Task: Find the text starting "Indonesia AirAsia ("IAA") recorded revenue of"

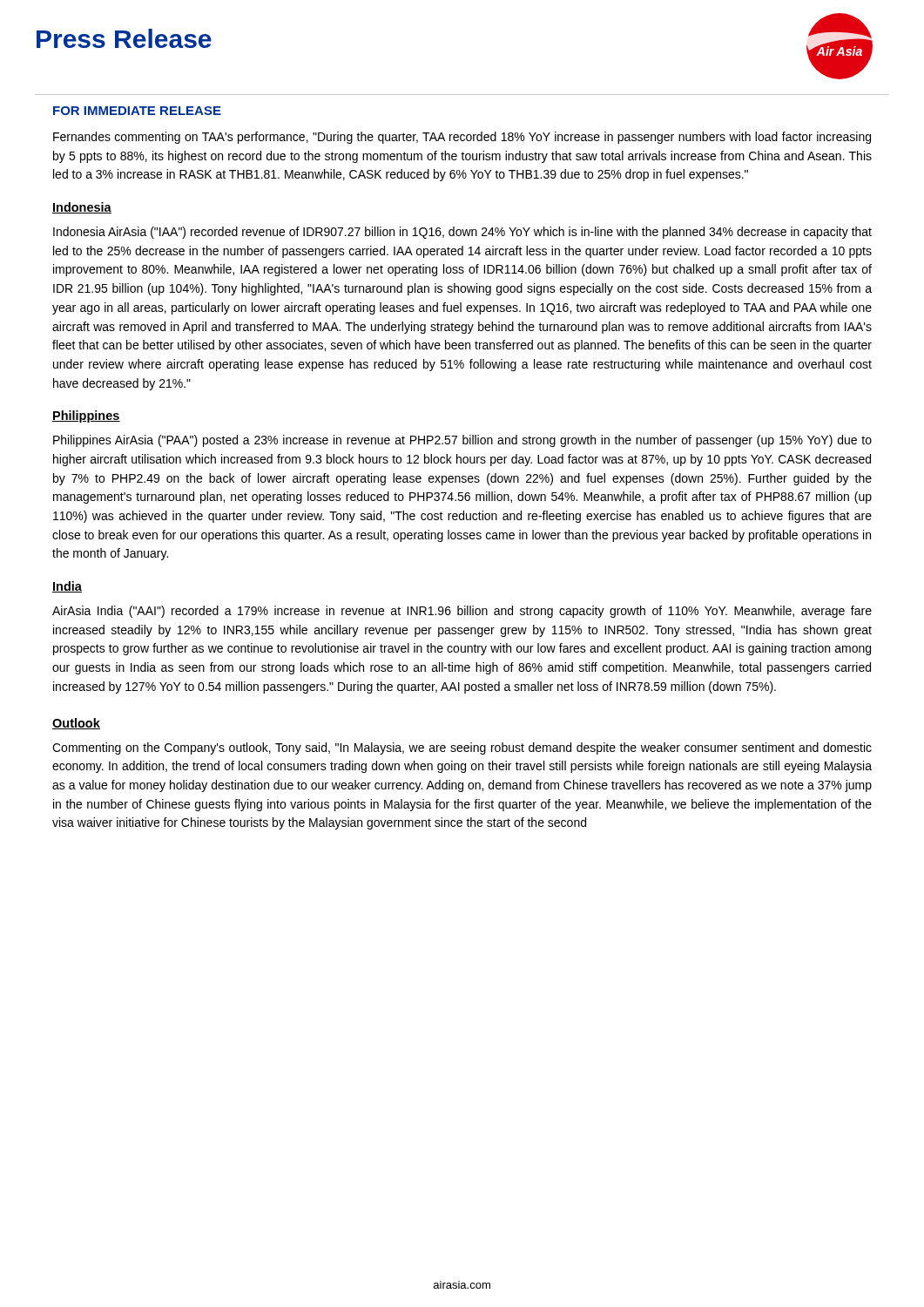Action: point(462,307)
